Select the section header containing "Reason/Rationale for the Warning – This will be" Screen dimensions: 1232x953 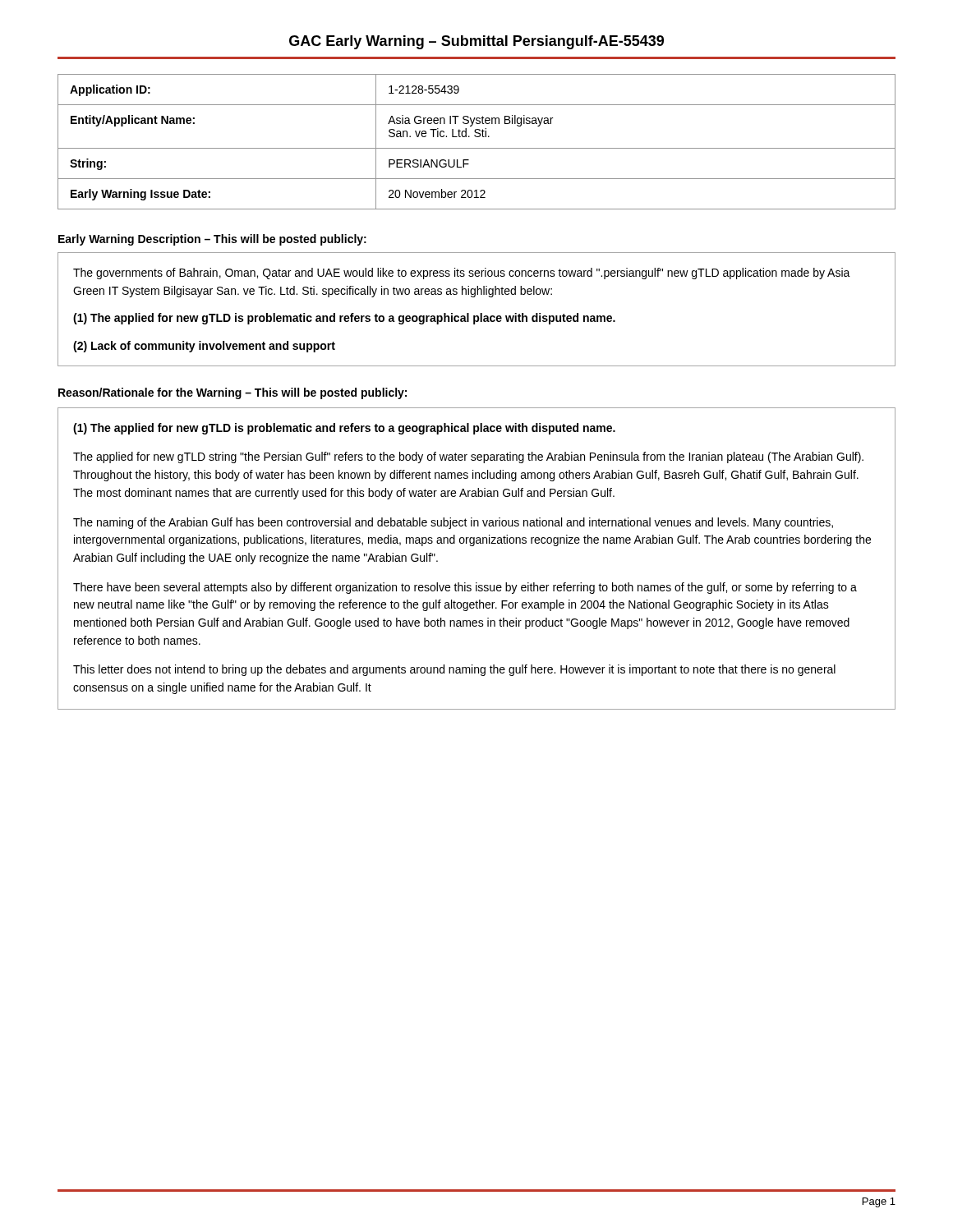[x=233, y=392]
